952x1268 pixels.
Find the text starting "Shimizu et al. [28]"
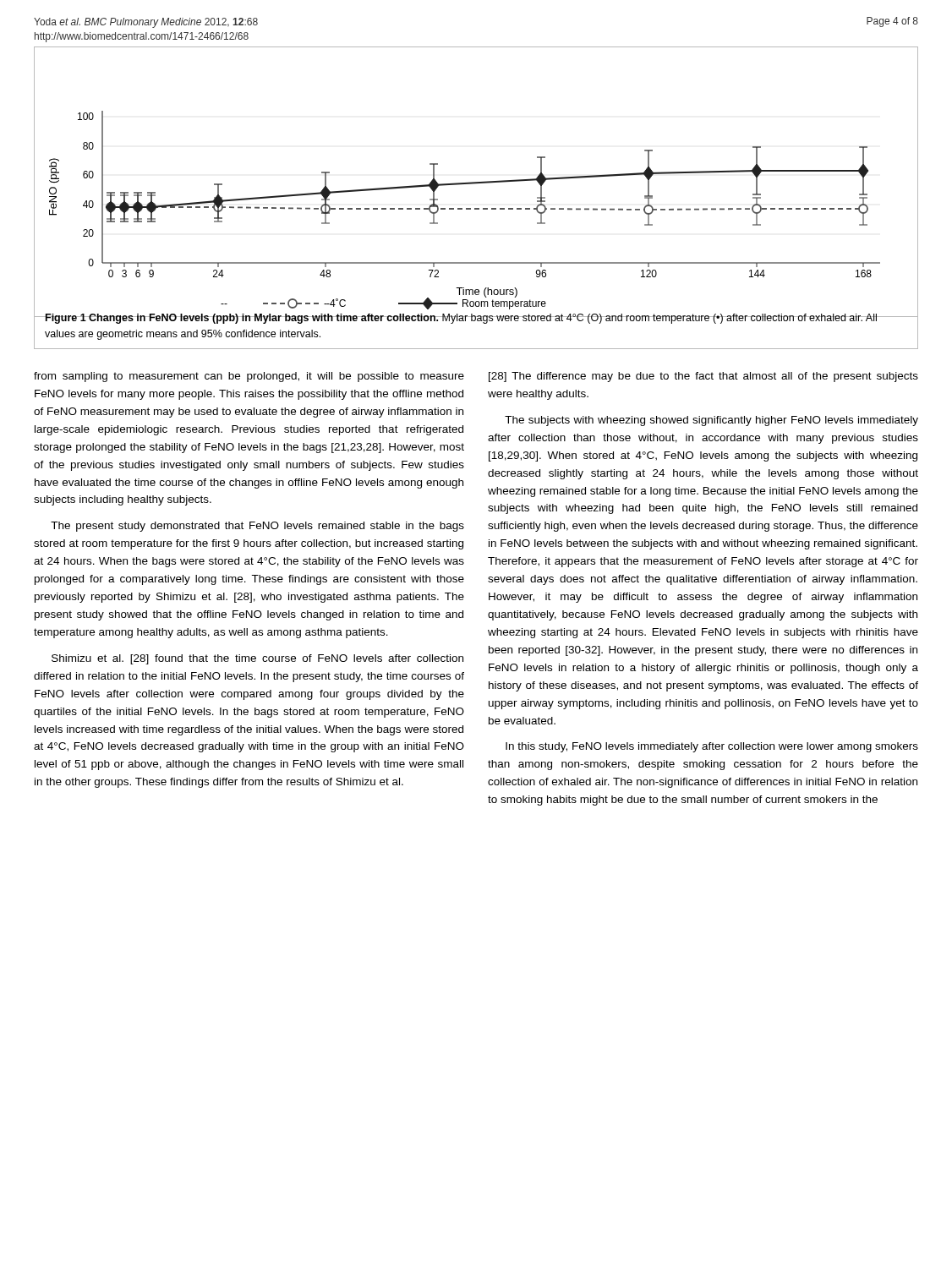tap(249, 720)
